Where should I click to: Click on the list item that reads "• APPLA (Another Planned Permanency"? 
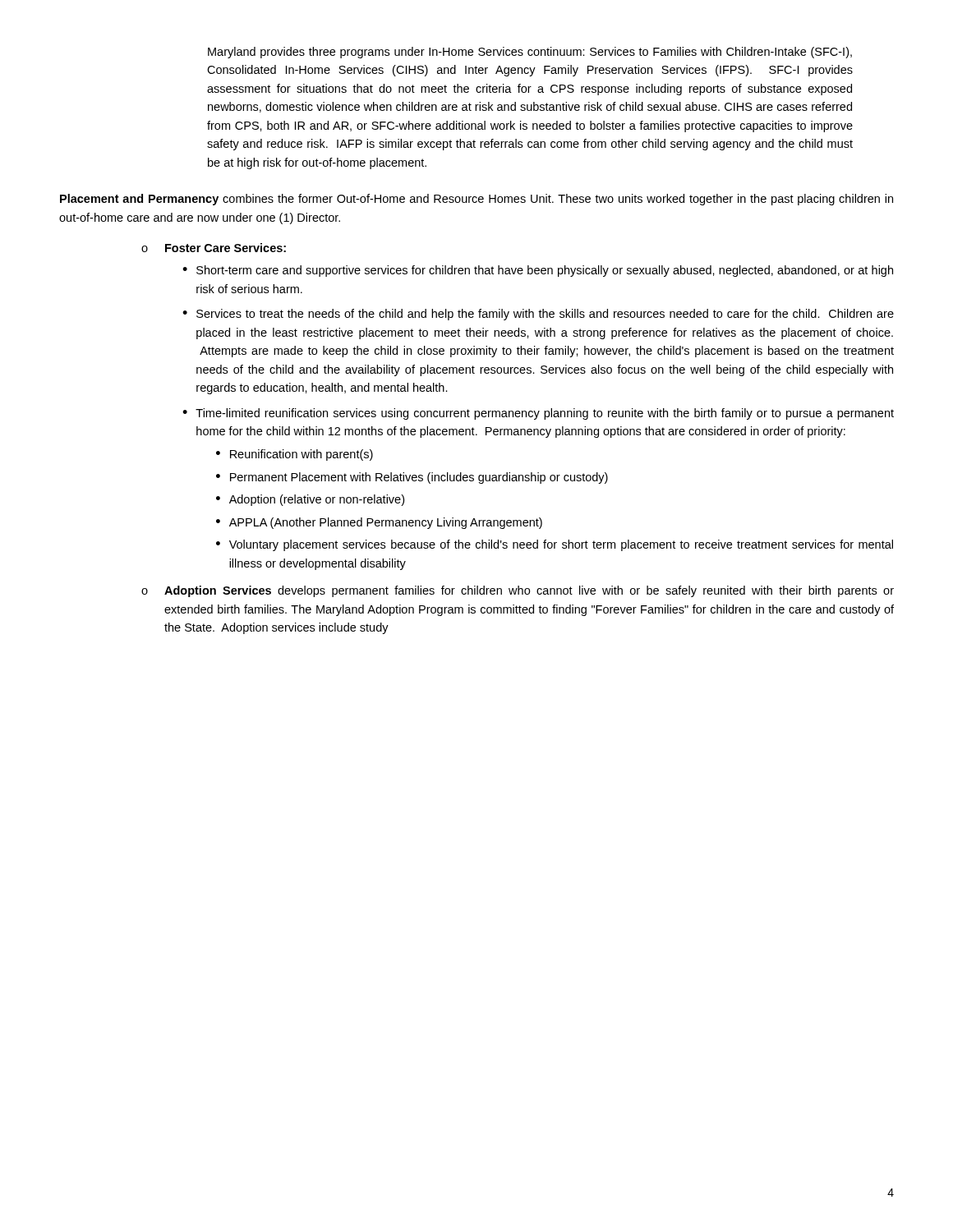pos(379,522)
